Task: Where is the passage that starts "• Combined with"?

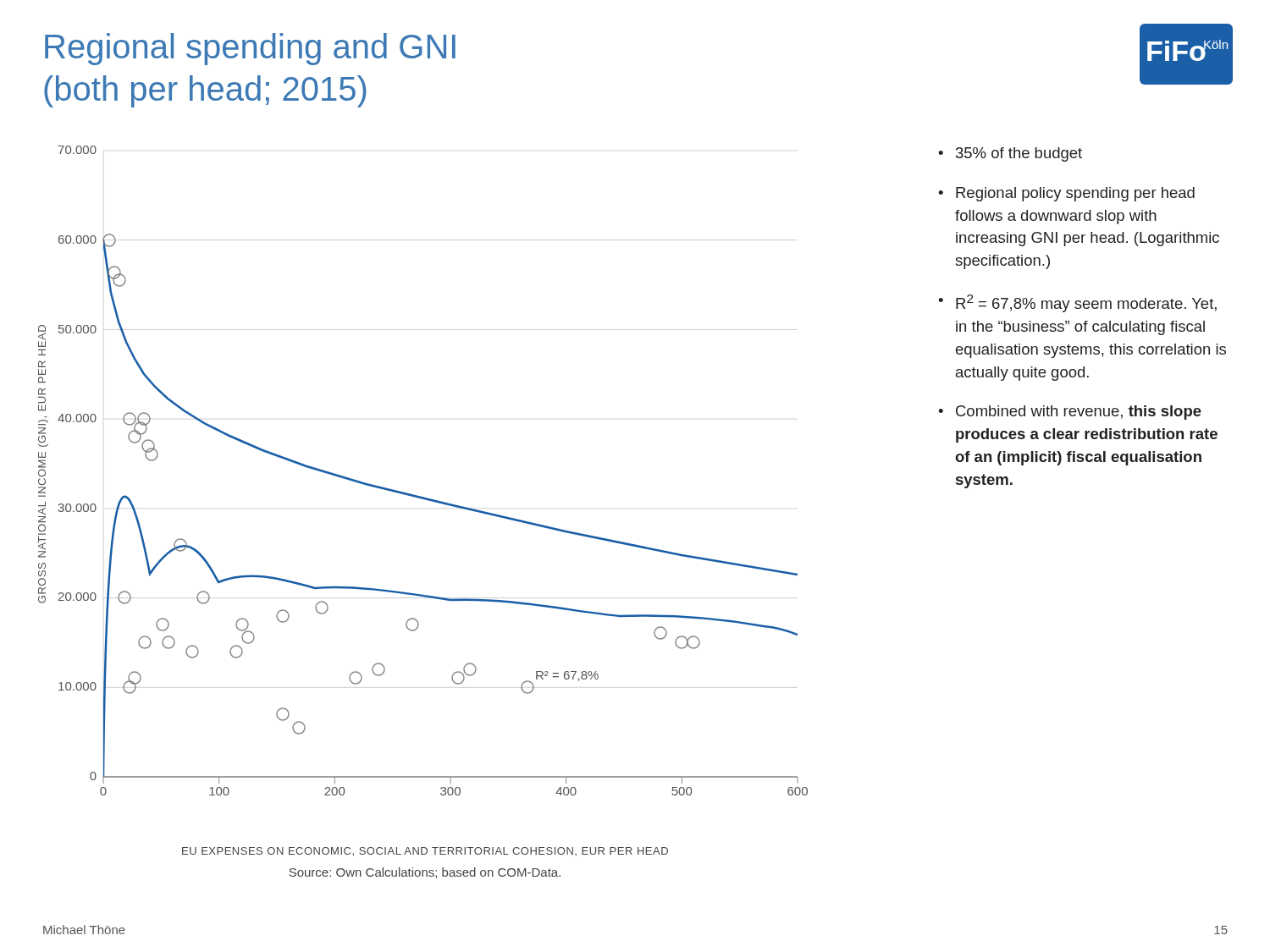Action: pos(1078,444)
